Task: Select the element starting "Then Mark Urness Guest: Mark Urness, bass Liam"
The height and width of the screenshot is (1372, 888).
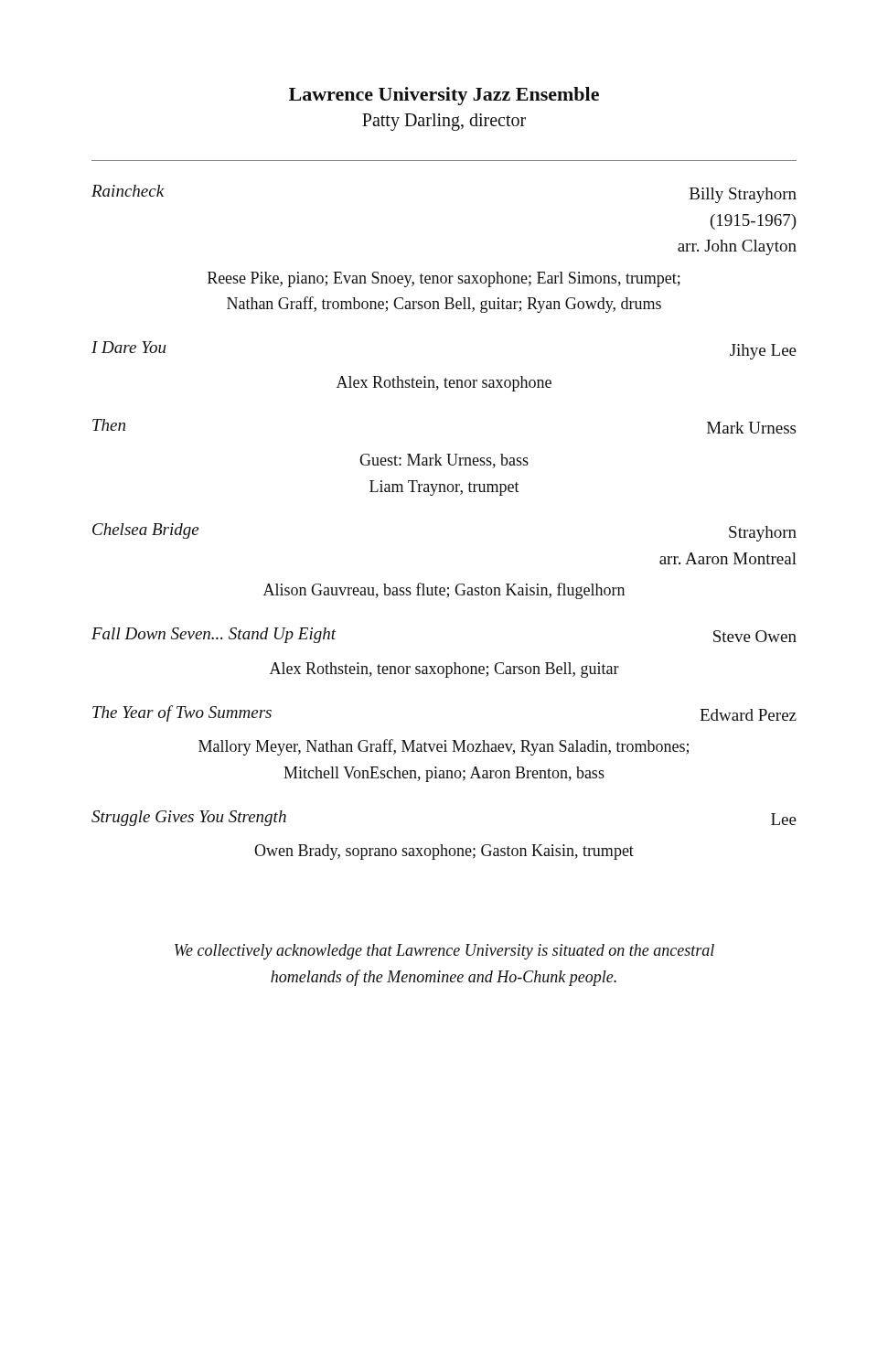Action: (444, 458)
